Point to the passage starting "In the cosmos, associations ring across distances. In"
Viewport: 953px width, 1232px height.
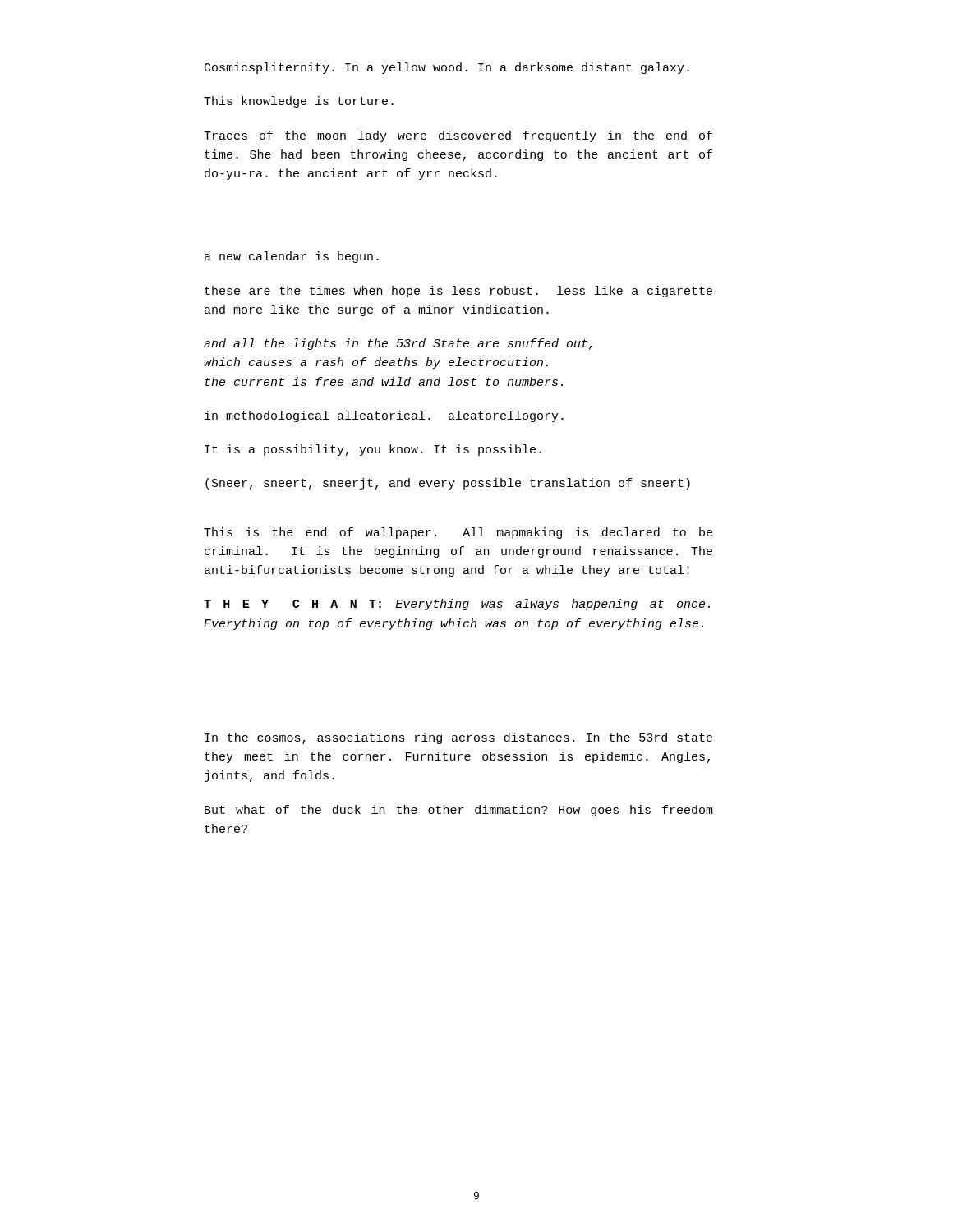coord(458,758)
